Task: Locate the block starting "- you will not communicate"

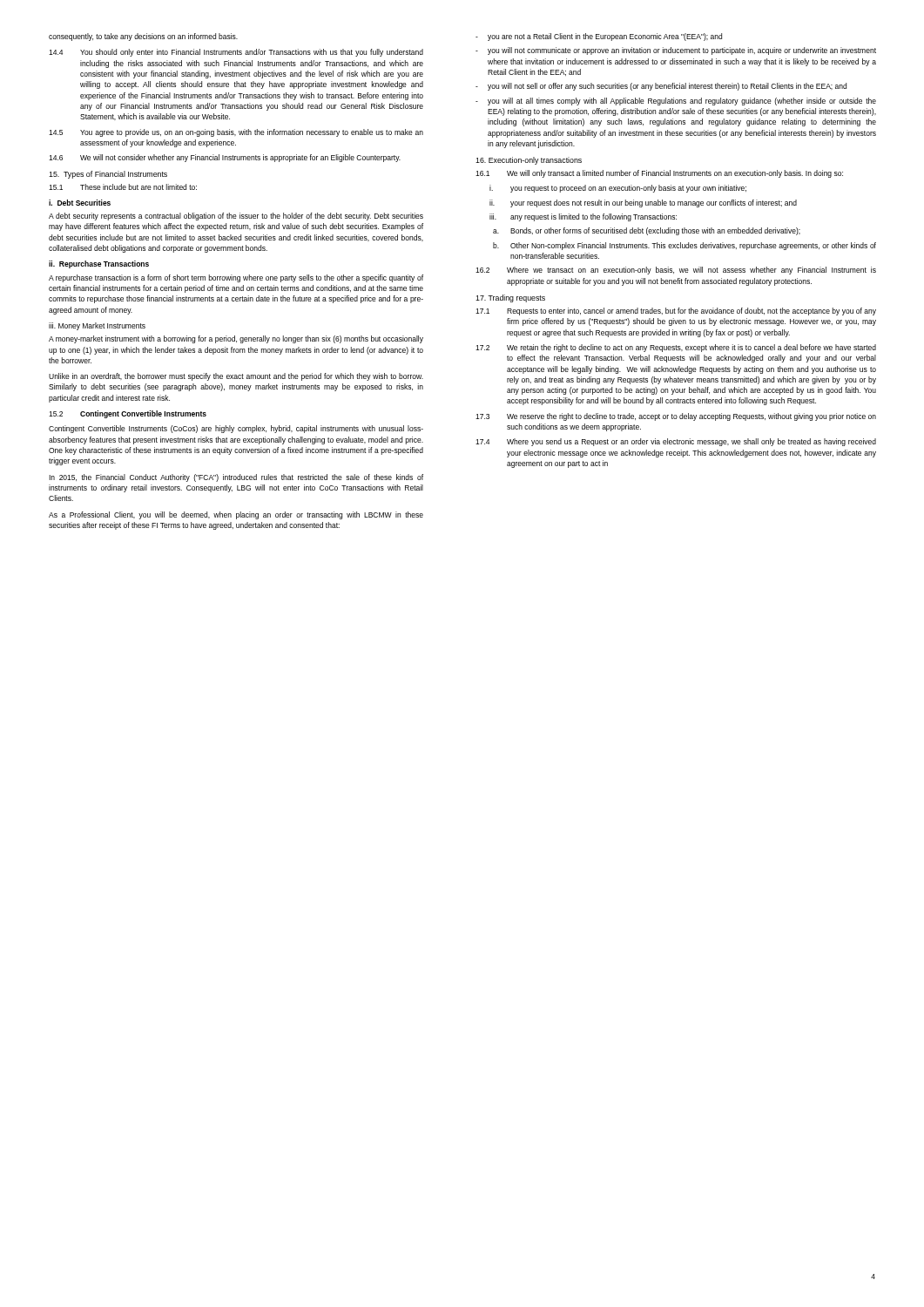Action: 676,62
